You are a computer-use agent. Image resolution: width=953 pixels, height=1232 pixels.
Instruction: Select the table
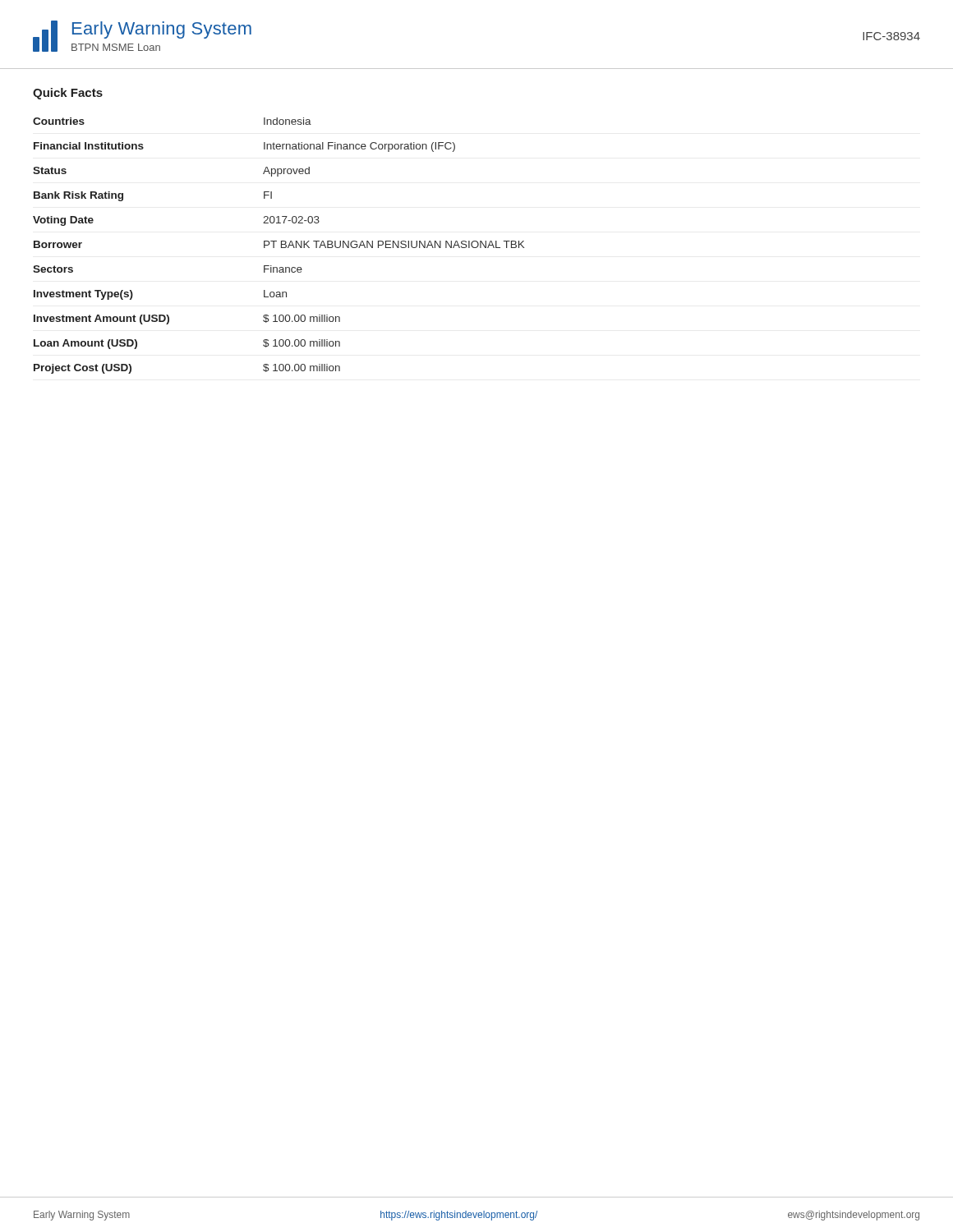pos(476,245)
